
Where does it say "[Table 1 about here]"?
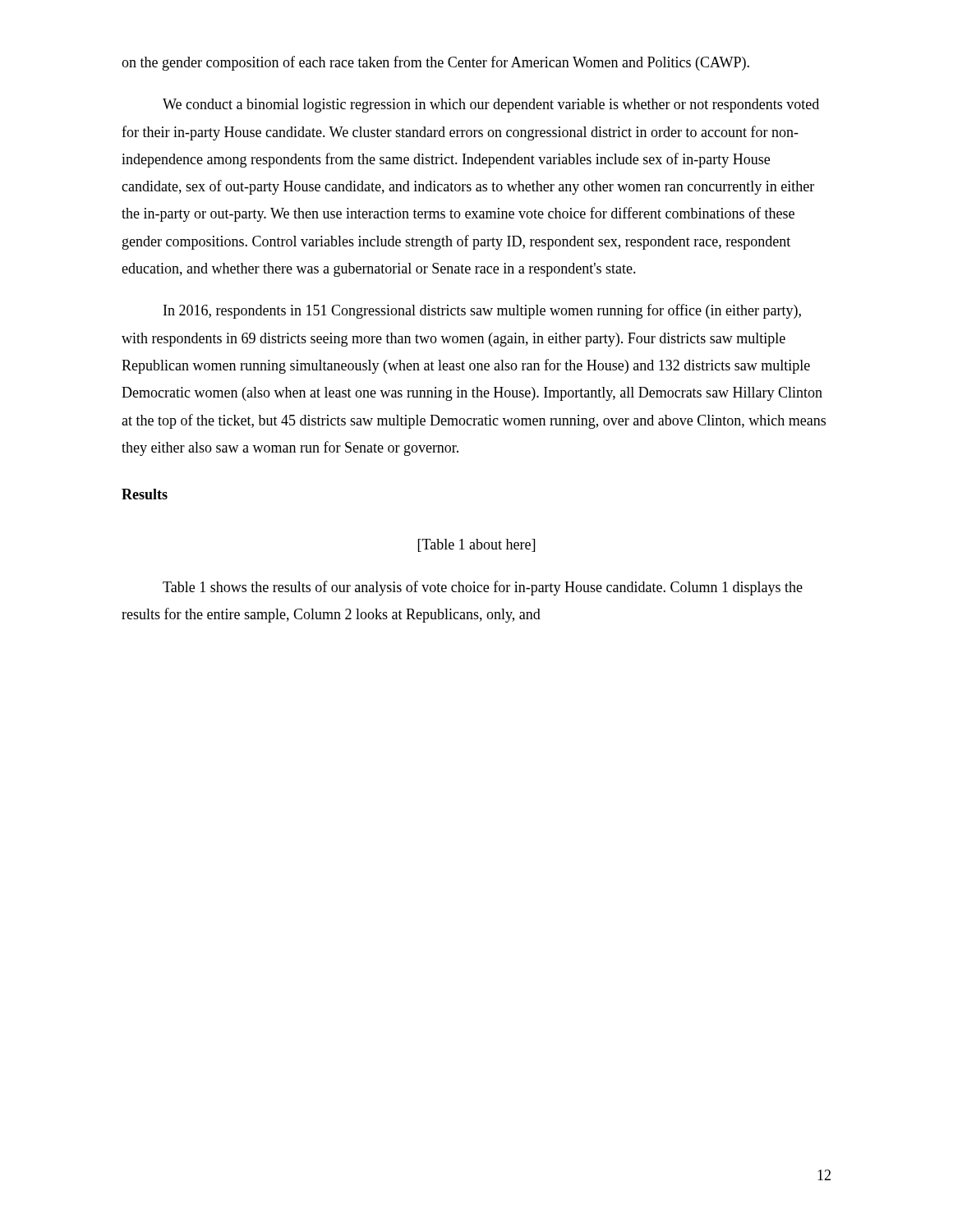tap(476, 545)
